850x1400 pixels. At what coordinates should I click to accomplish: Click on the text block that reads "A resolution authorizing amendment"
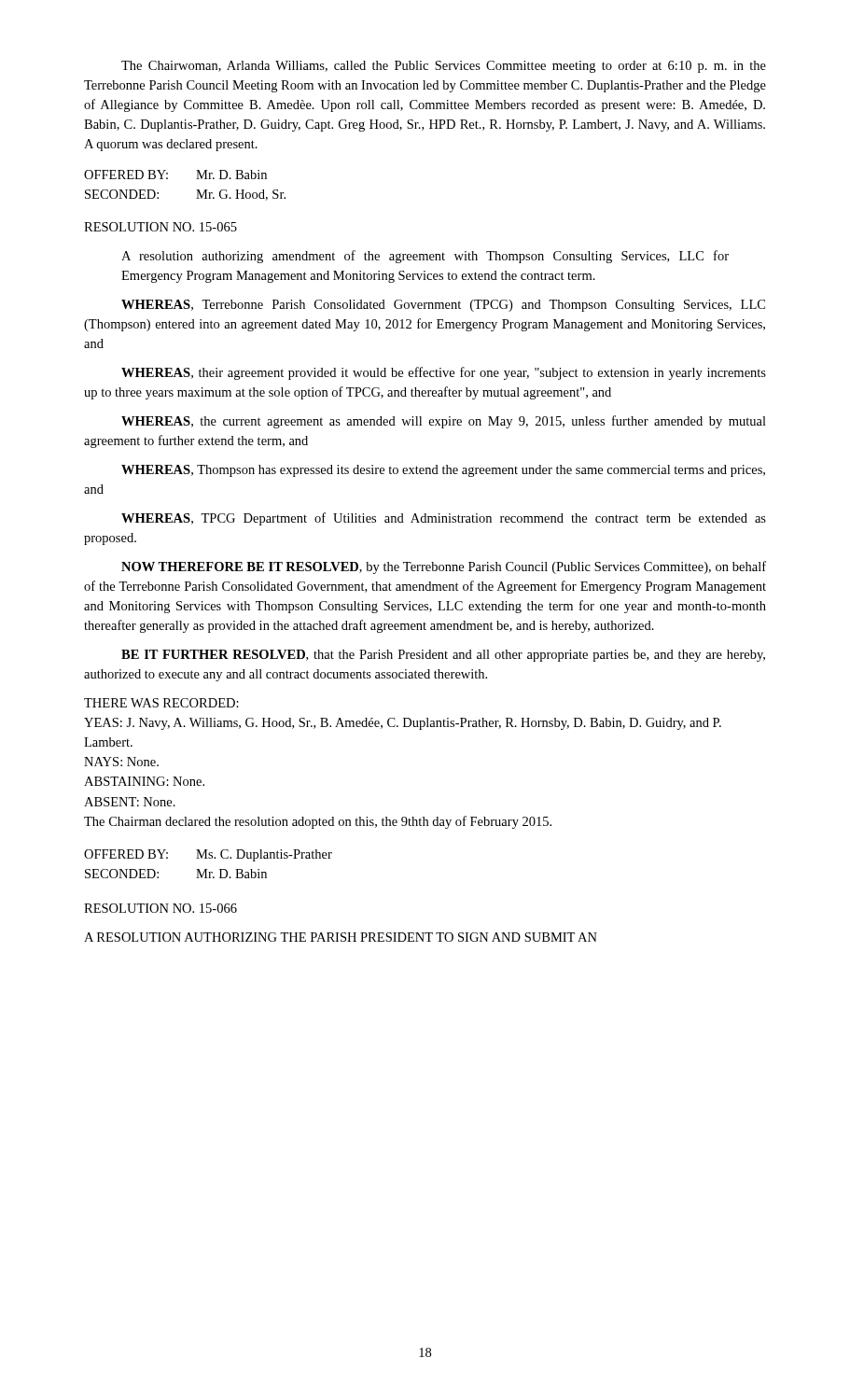point(425,266)
